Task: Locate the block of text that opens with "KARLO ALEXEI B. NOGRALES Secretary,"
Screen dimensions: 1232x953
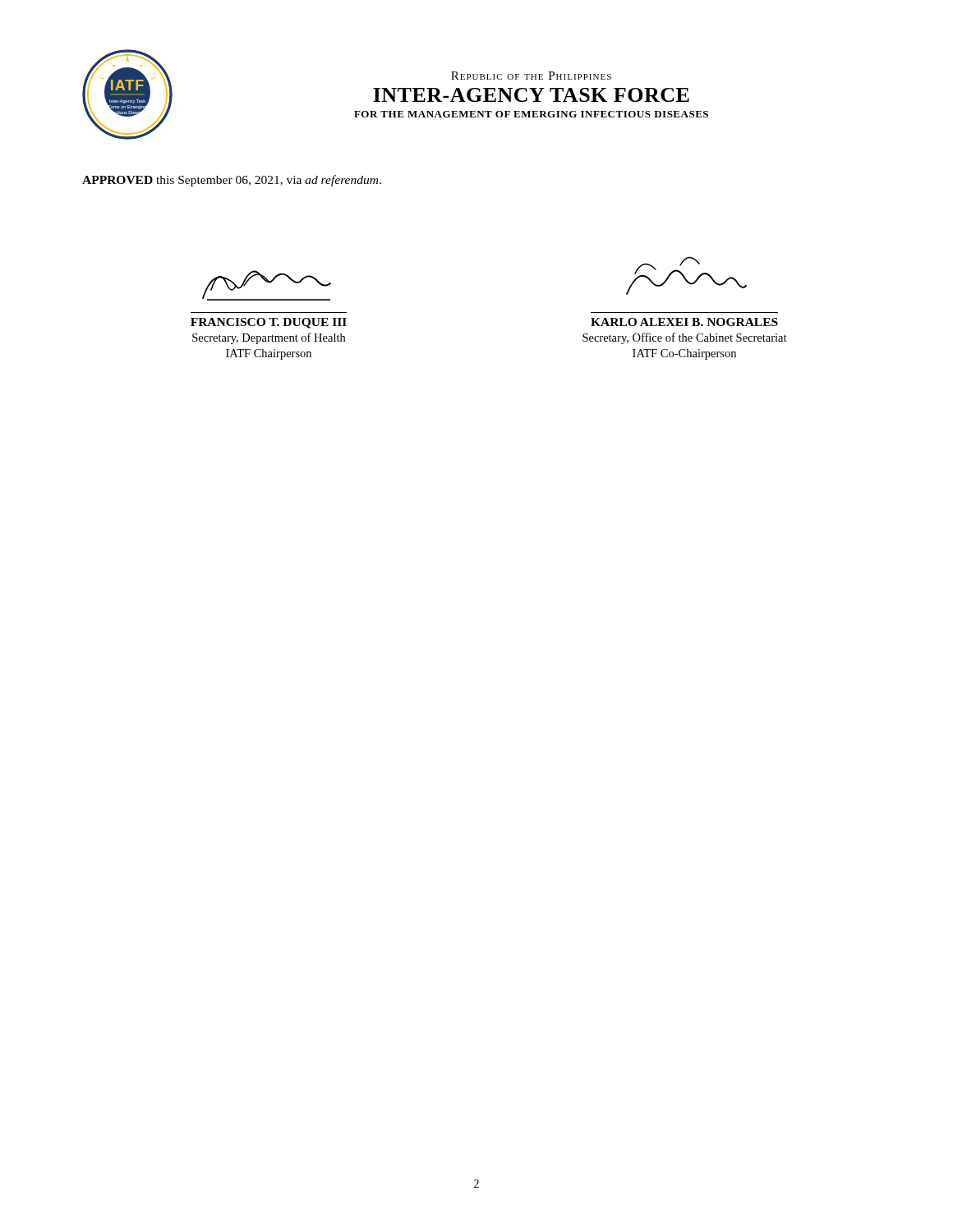Action: pos(684,336)
